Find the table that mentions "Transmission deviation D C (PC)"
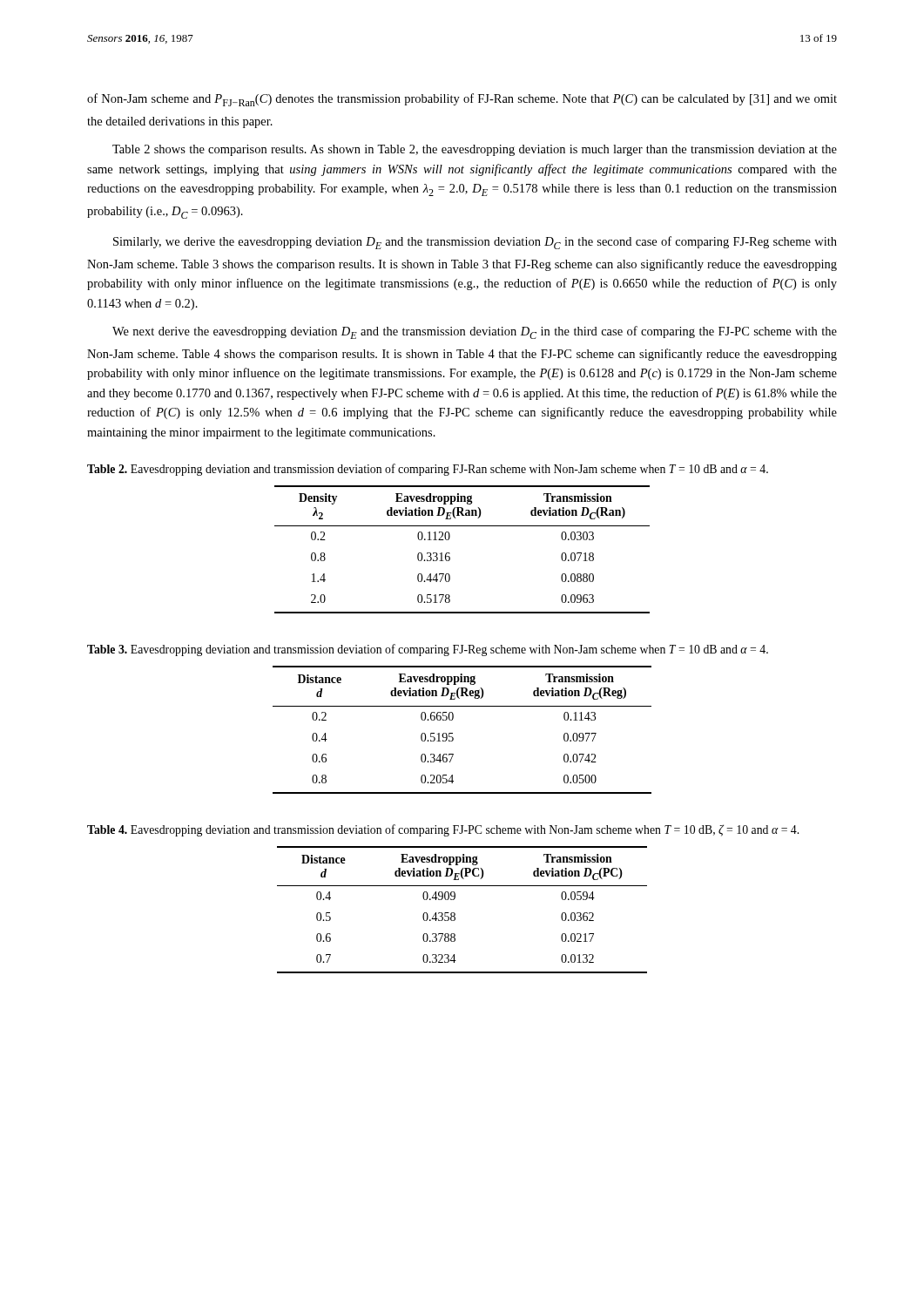 point(462,910)
